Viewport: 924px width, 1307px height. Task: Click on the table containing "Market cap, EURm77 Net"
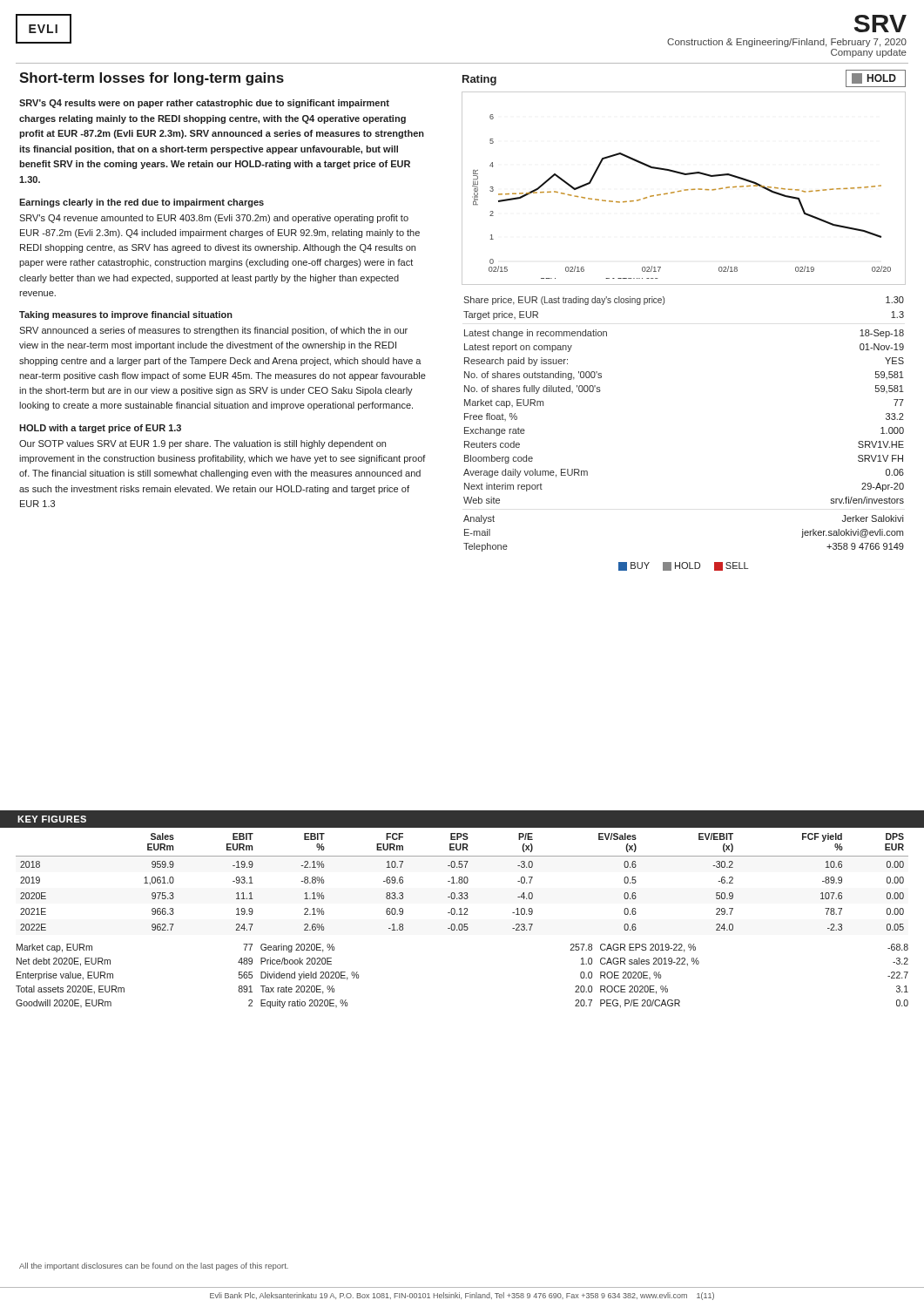pos(462,972)
